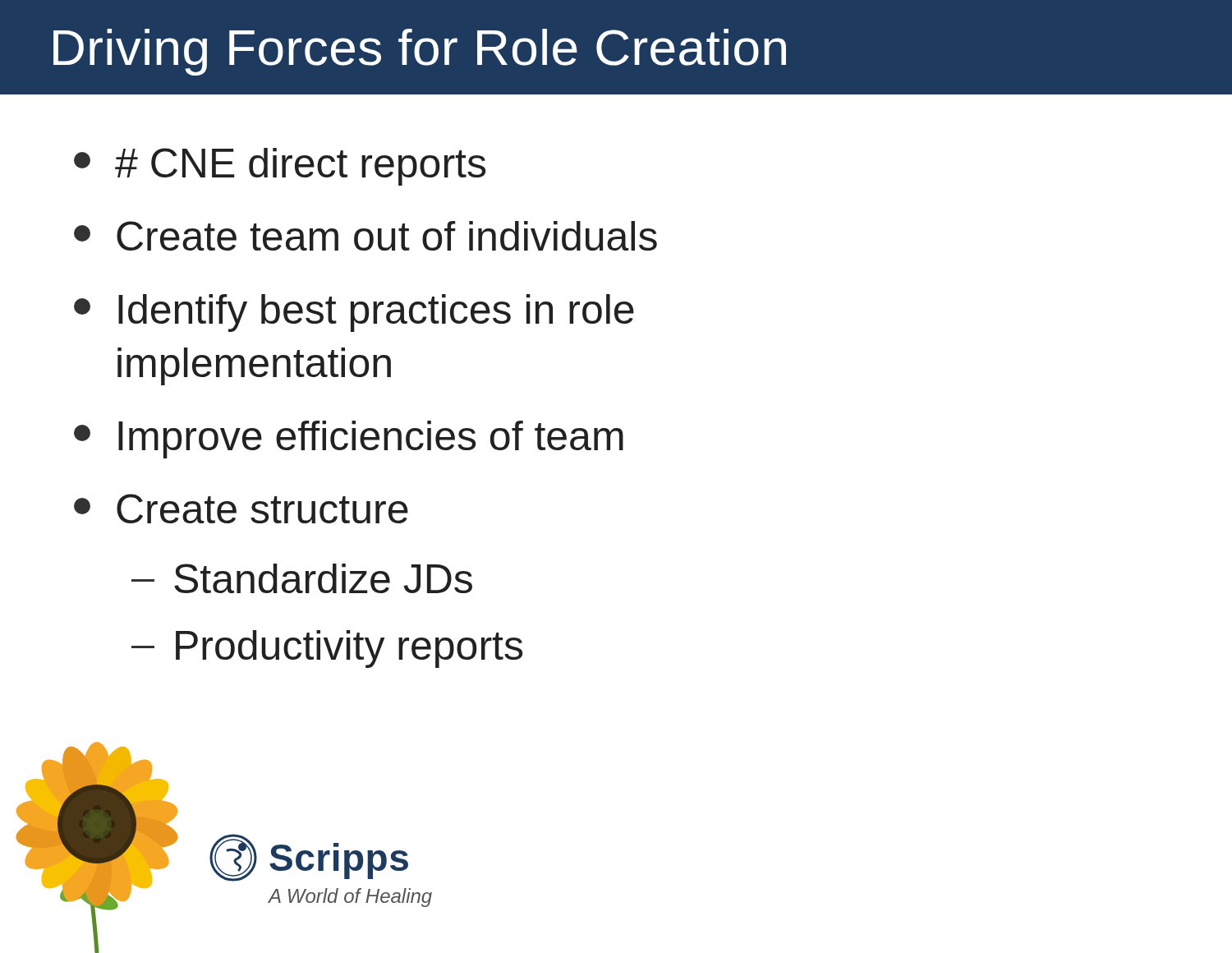Where does it say "Standardize JDs"?

tap(303, 580)
